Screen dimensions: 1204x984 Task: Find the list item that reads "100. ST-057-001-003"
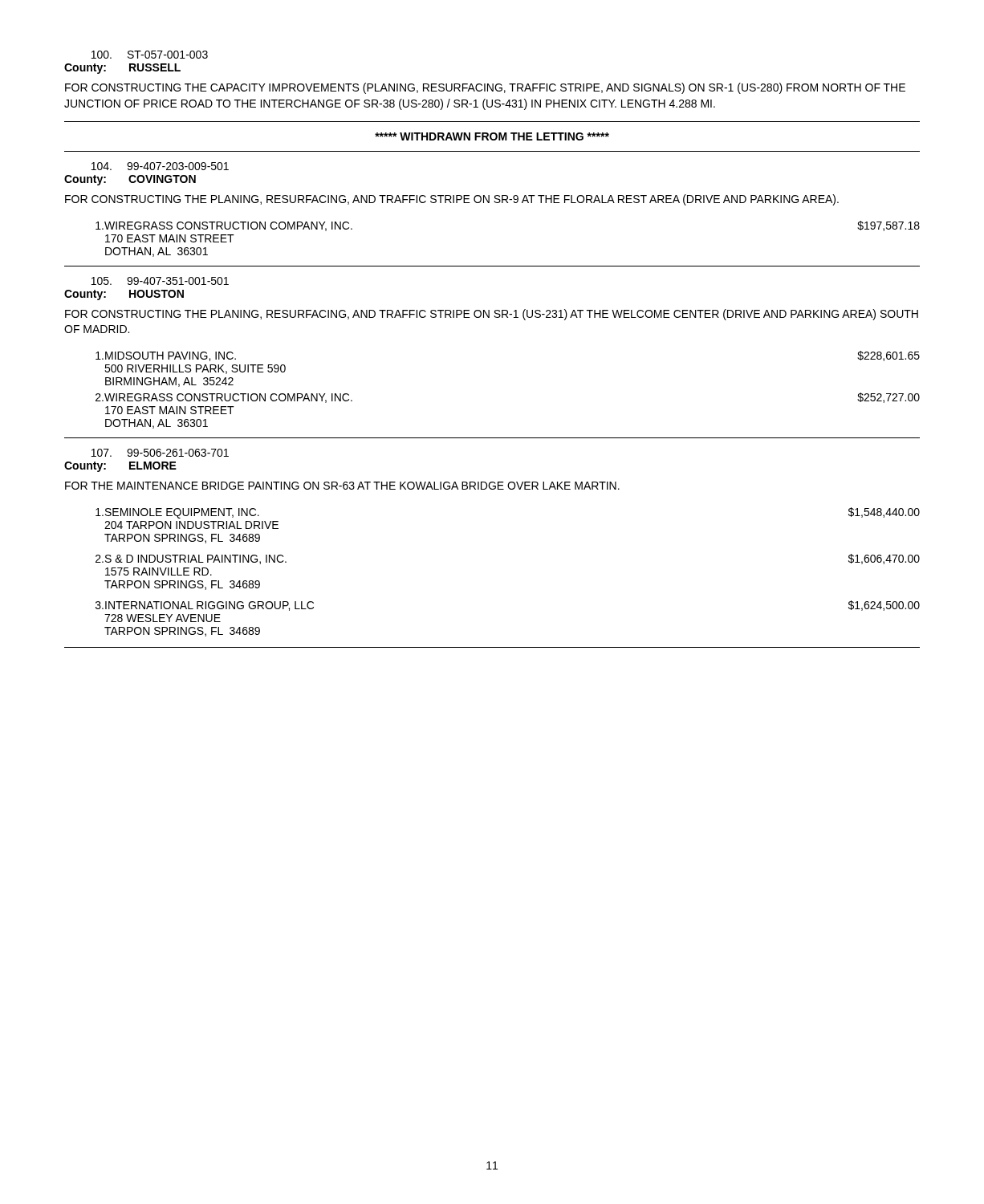point(150,55)
